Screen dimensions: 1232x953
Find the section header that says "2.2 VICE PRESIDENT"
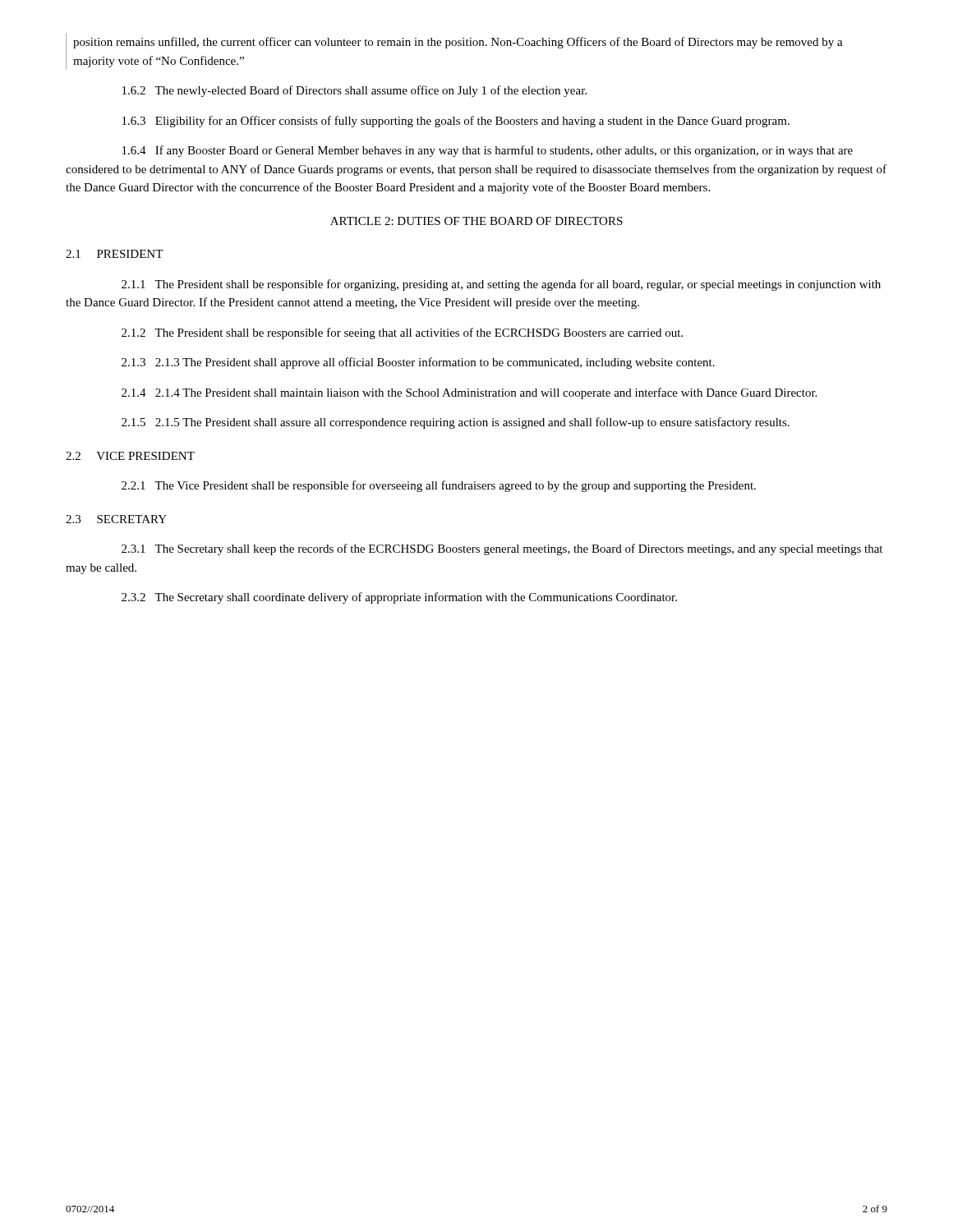(x=130, y=455)
